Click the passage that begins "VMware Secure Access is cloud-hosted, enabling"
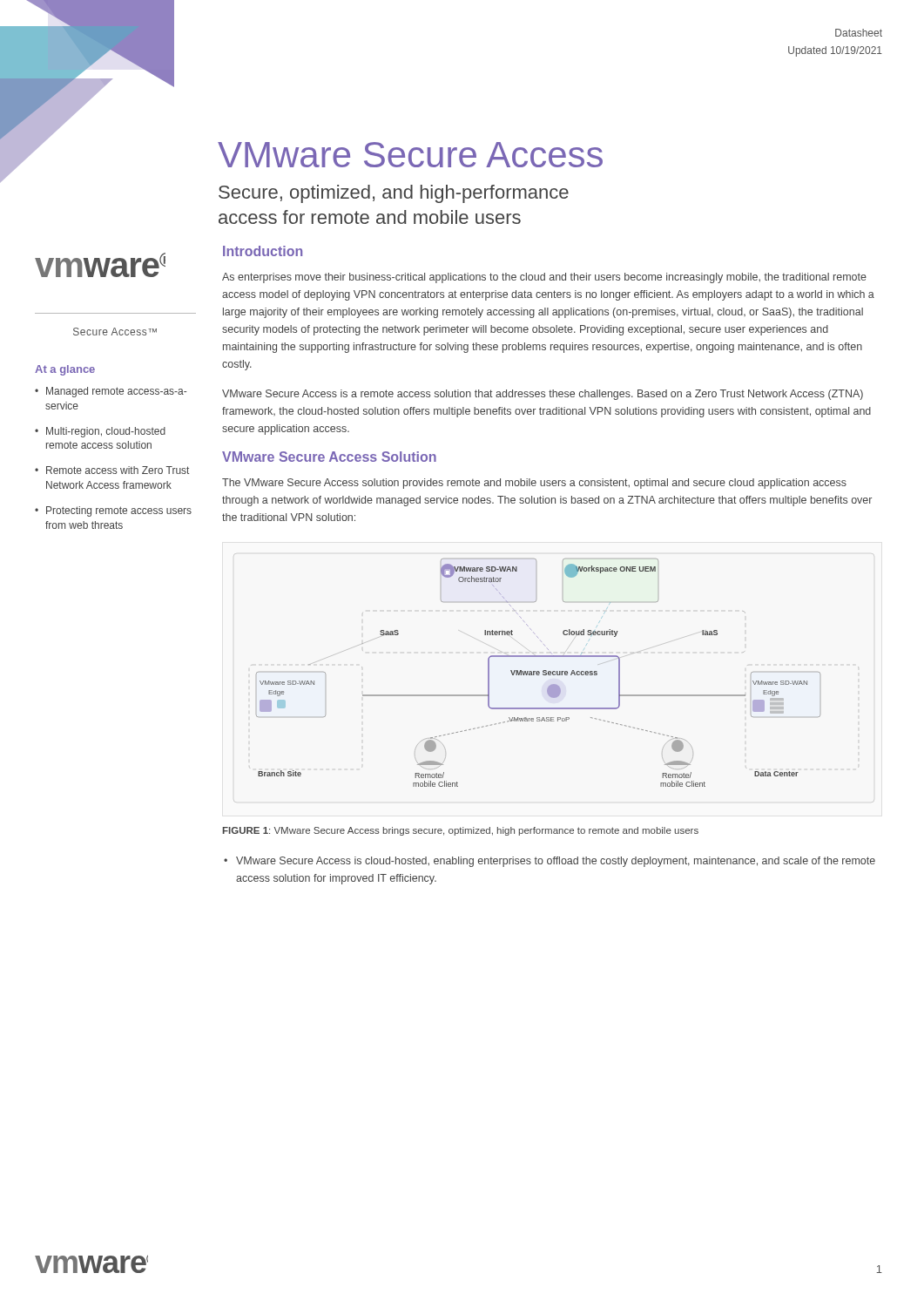The image size is (924, 1307). [x=552, y=870]
